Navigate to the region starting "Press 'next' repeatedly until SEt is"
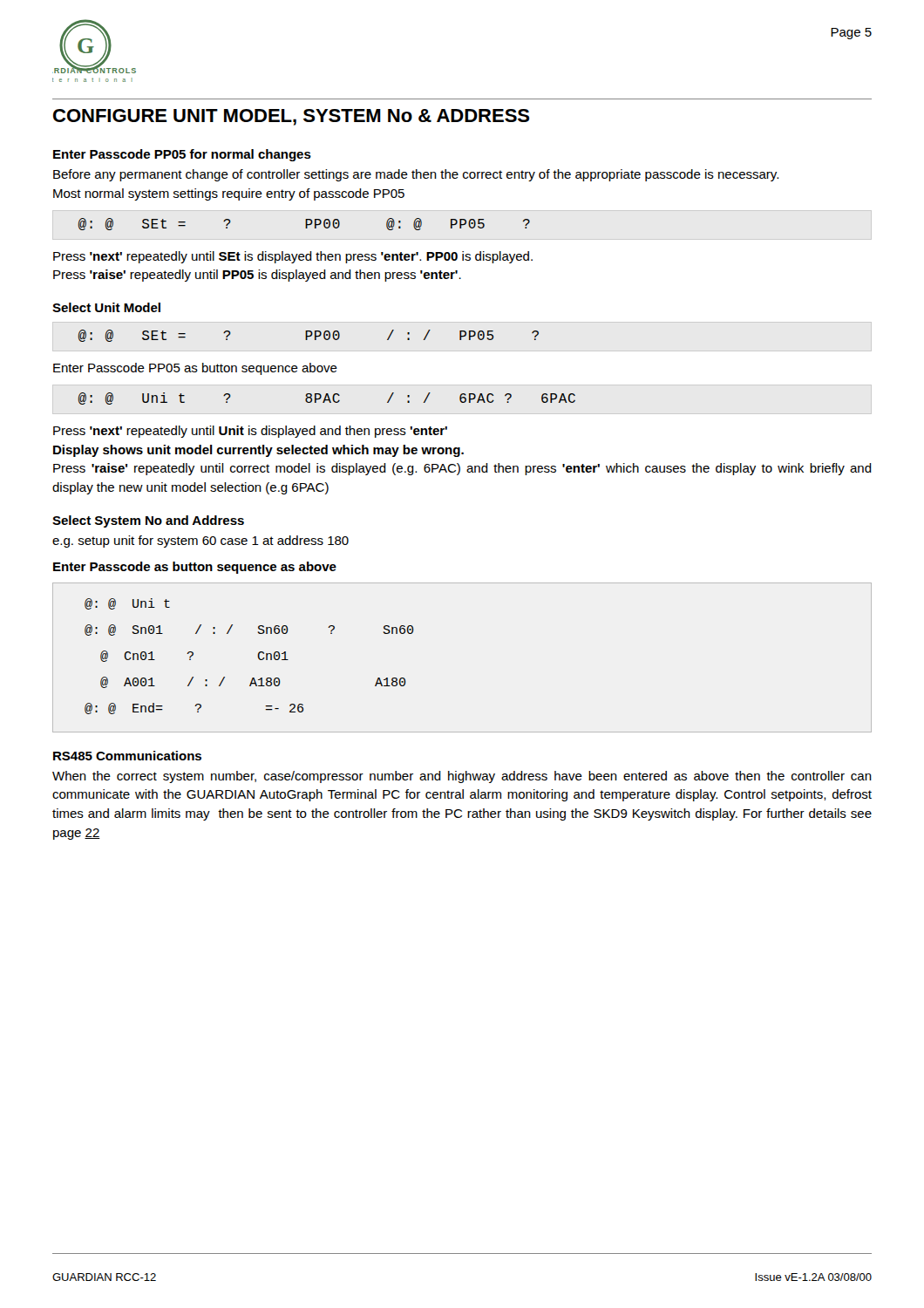The image size is (924, 1308). coord(462,265)
